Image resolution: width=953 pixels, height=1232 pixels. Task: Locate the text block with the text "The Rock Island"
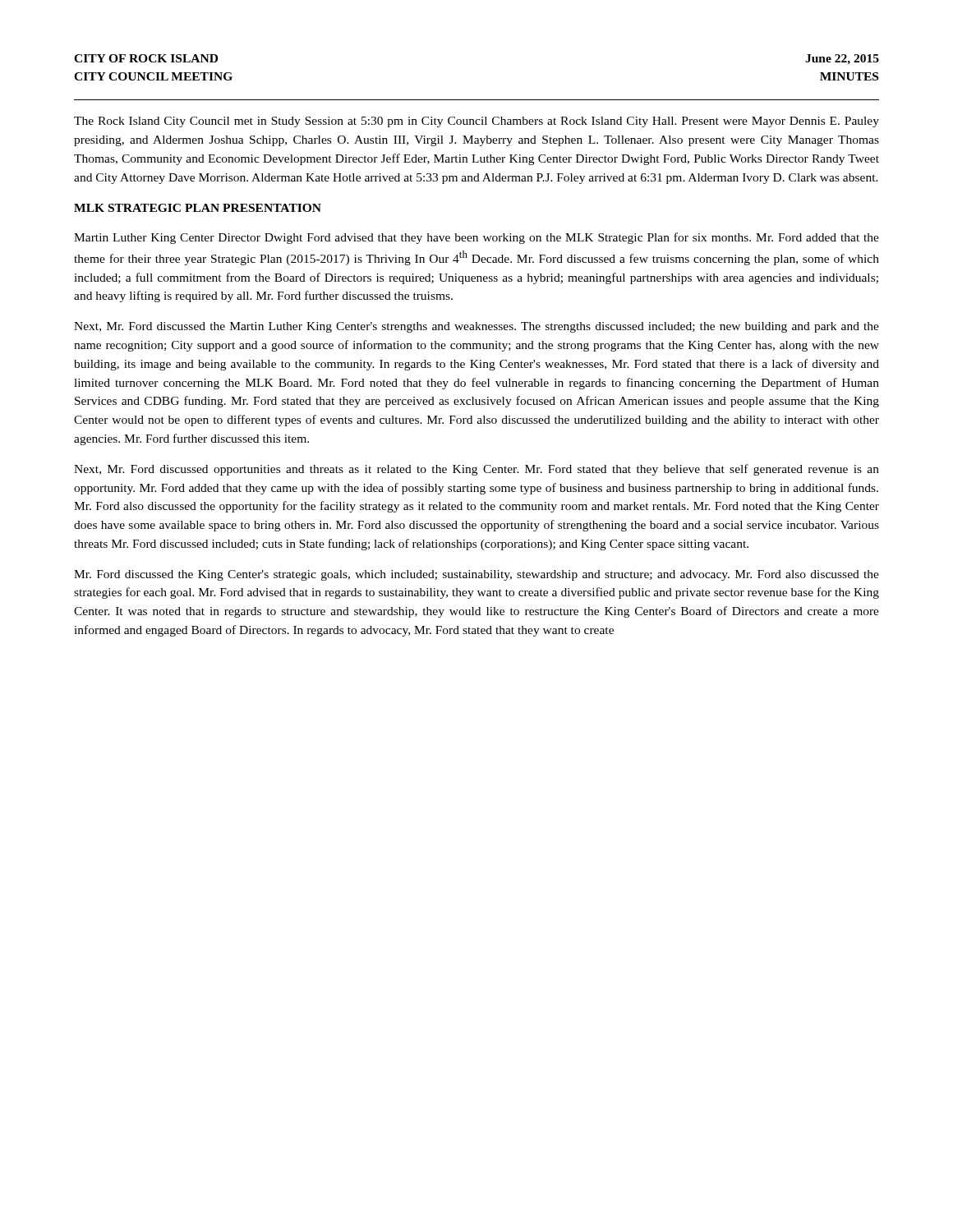[x=476, y=149]
